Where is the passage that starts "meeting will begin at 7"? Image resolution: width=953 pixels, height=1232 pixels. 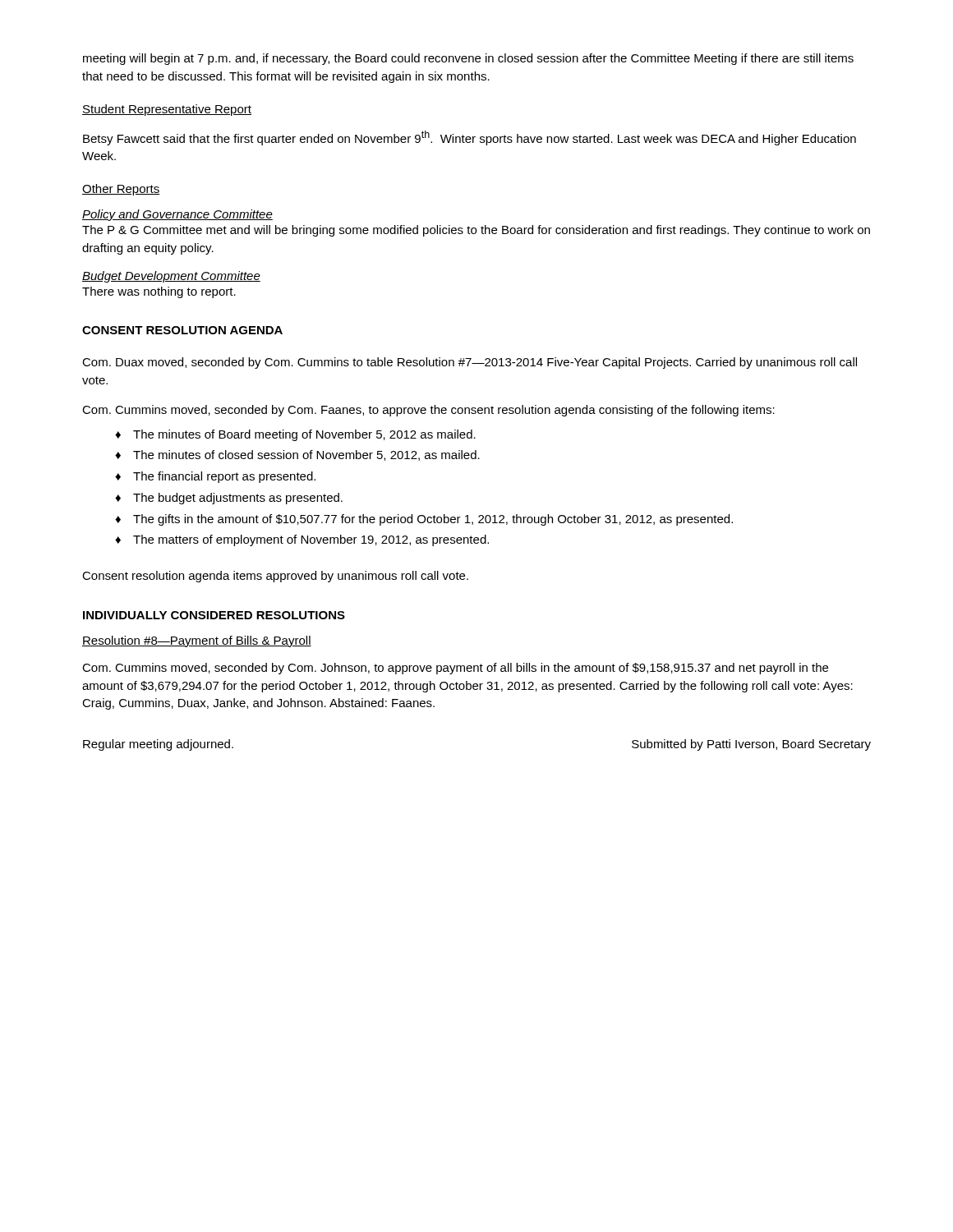(476, 67)
